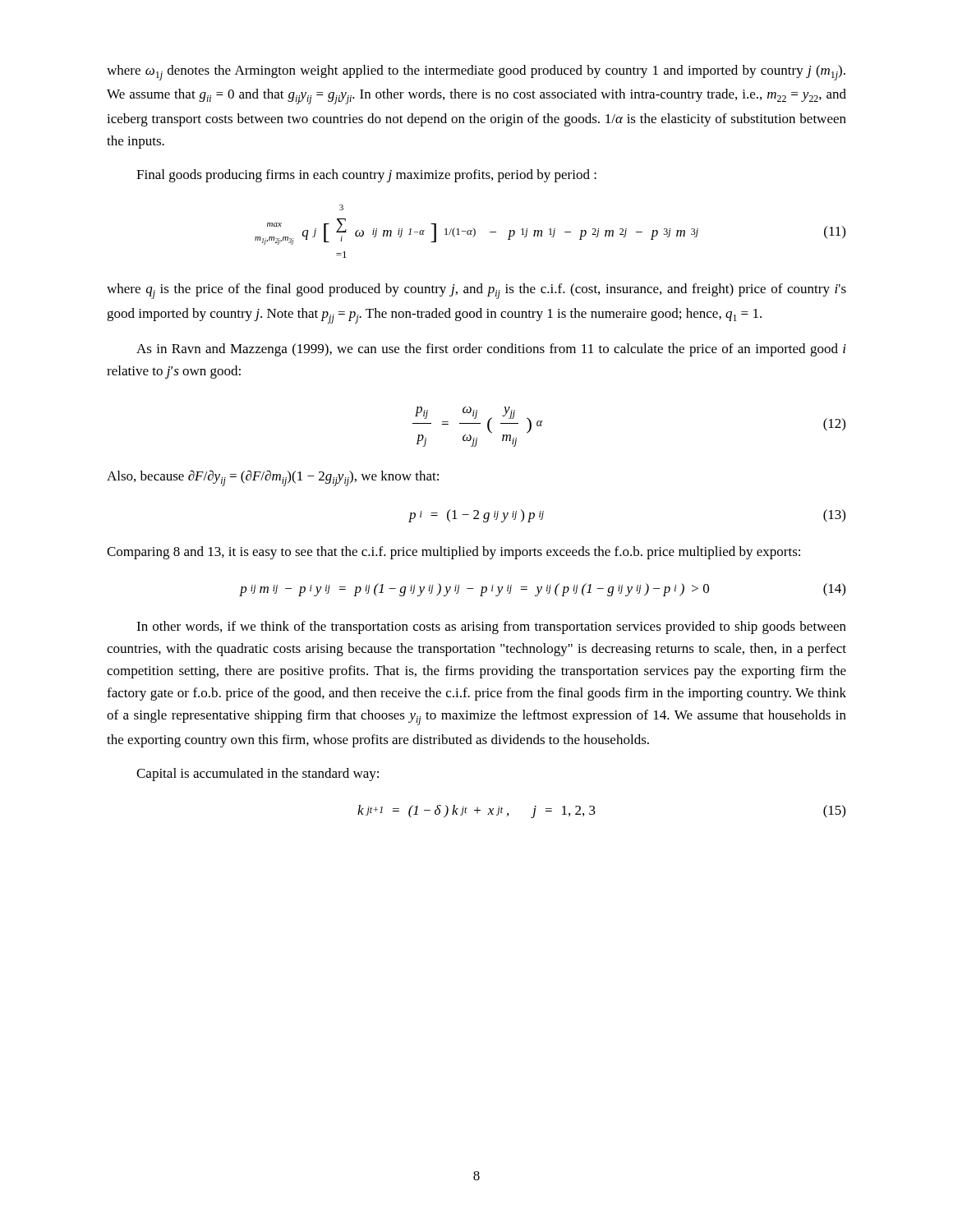Find the formula on this page that starts "kjt+1 = (1 − δ)kjt + xjt, j"

[x=602, y=810]
